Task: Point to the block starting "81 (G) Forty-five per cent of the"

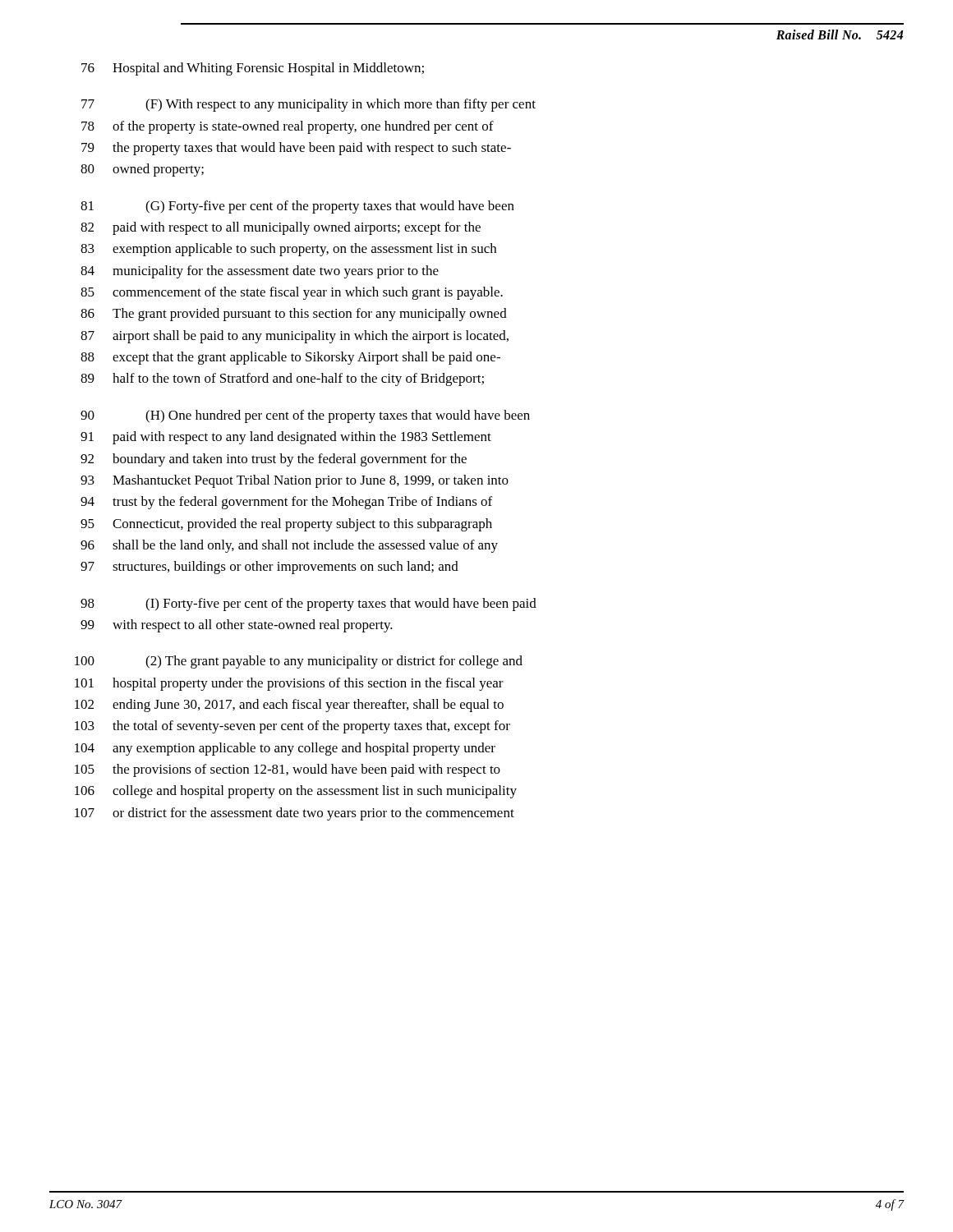Action: coord(476,293)
